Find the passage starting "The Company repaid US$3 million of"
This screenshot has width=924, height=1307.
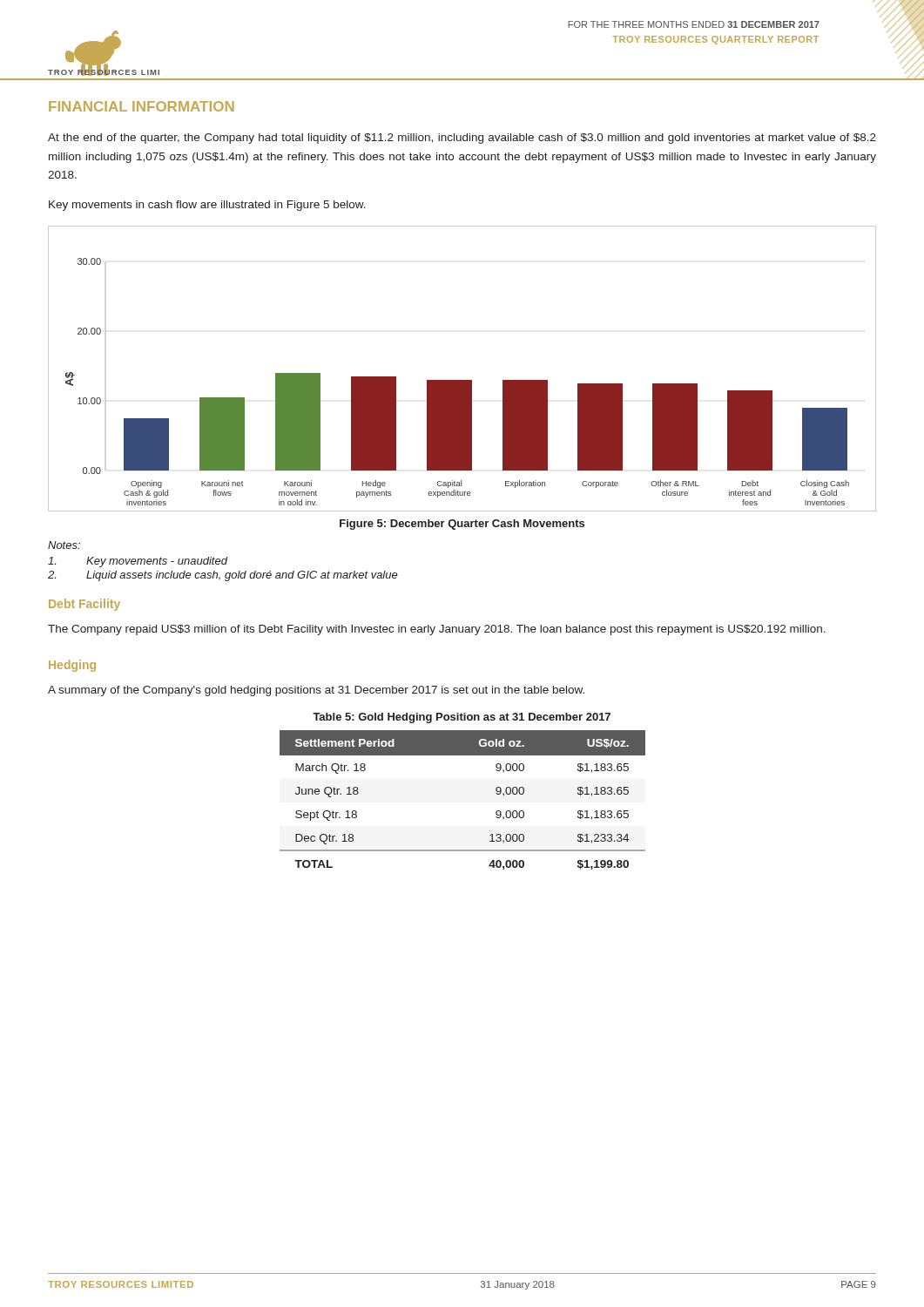437,629
